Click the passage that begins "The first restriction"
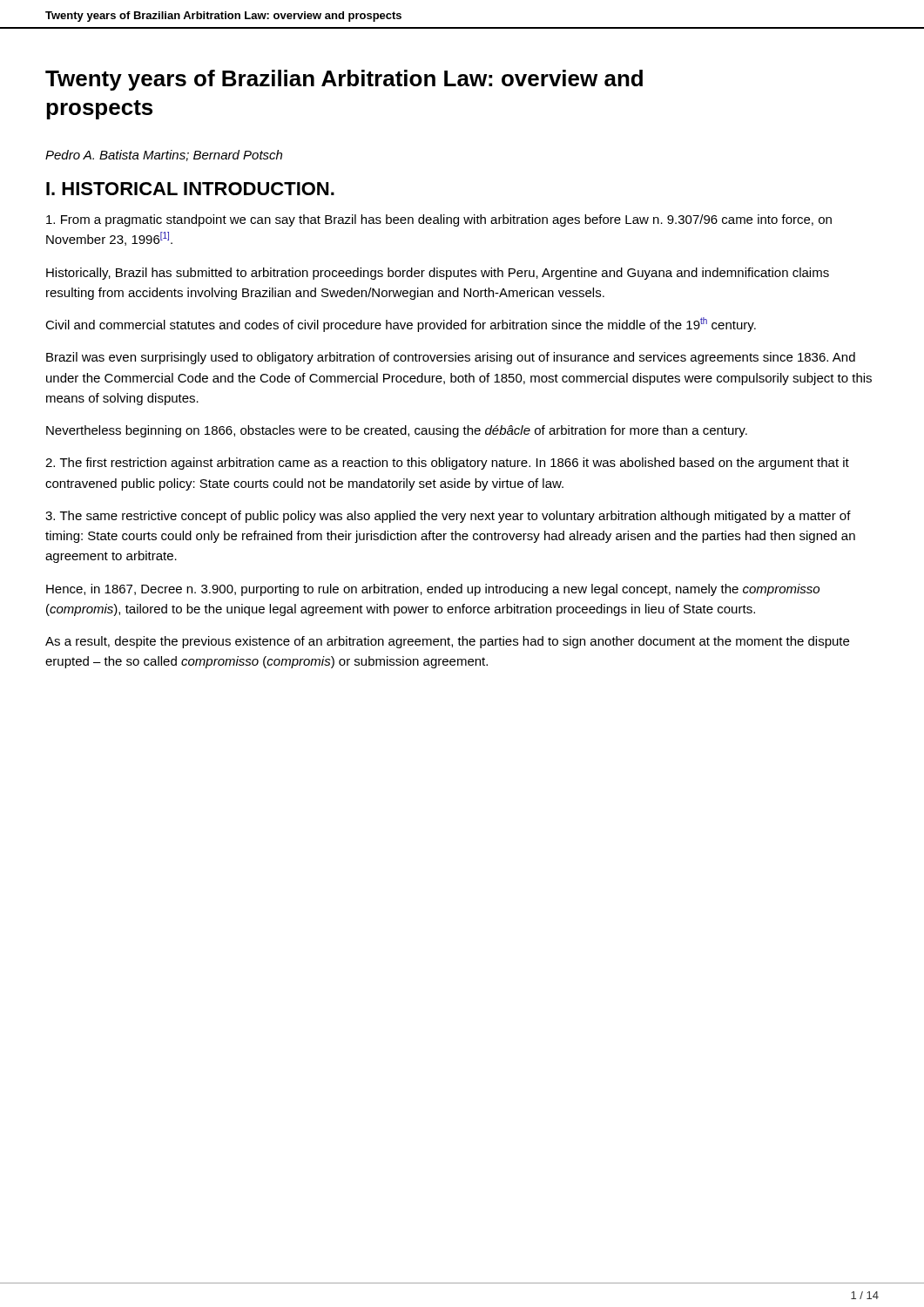Screen dimensions: 1307x924 coord(462,473)
